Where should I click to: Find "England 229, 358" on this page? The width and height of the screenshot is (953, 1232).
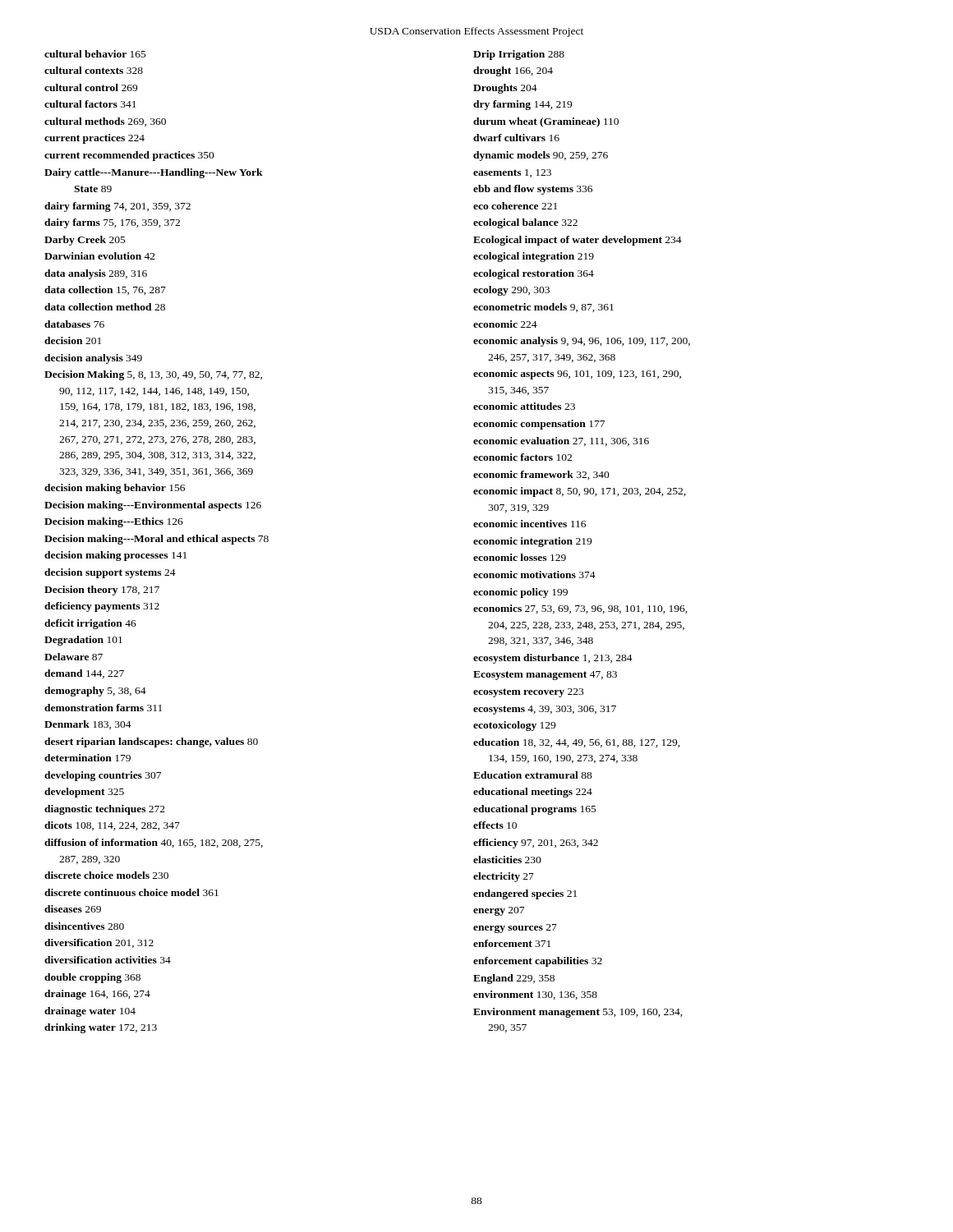tap(514, 977)
